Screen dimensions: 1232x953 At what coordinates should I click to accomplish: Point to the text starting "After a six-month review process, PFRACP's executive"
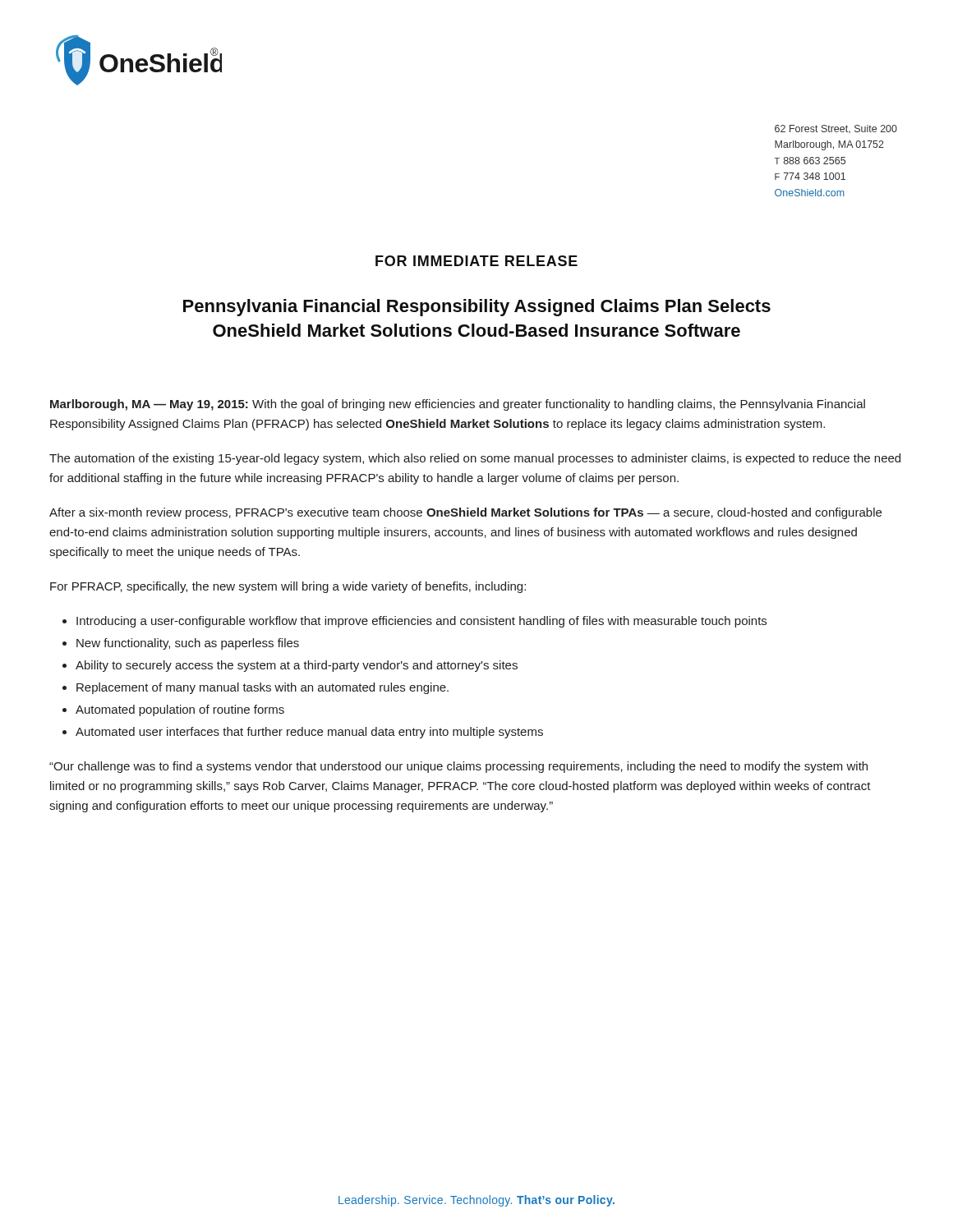(x=476, y=532)
